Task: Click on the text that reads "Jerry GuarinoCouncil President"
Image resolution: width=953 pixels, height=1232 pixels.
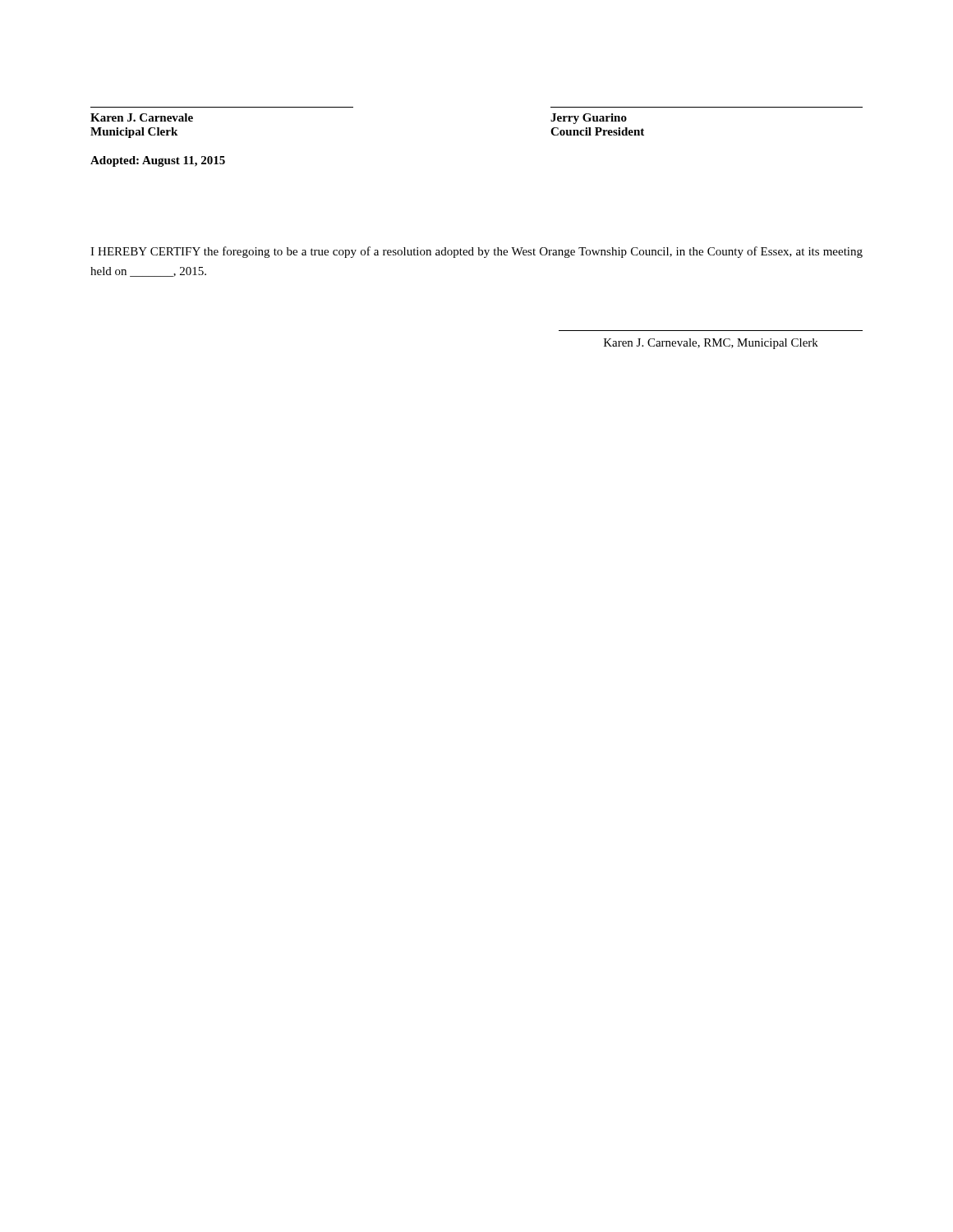Action: (589, 119)
